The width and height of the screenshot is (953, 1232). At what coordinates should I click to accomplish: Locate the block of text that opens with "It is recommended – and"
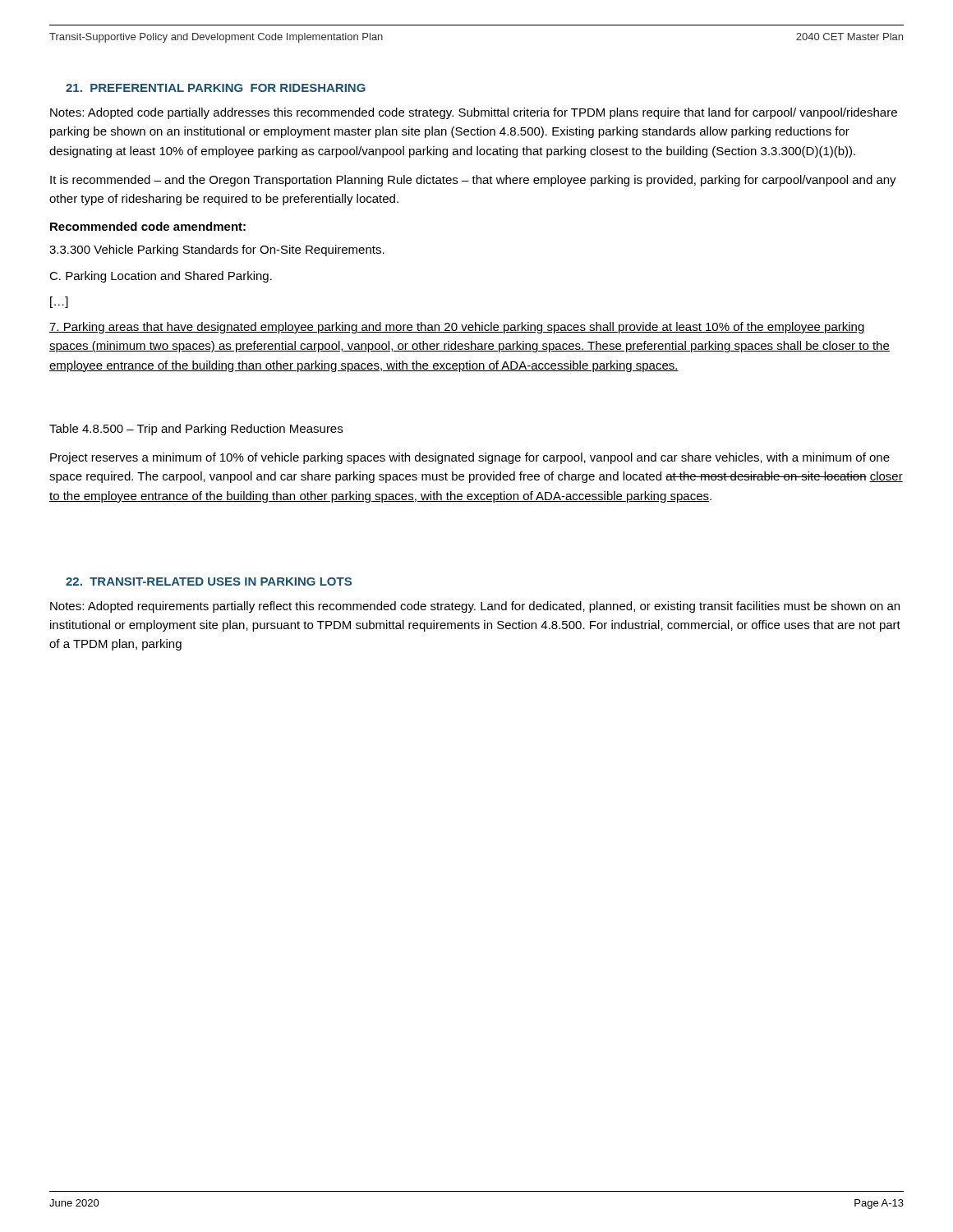[473, 189]
